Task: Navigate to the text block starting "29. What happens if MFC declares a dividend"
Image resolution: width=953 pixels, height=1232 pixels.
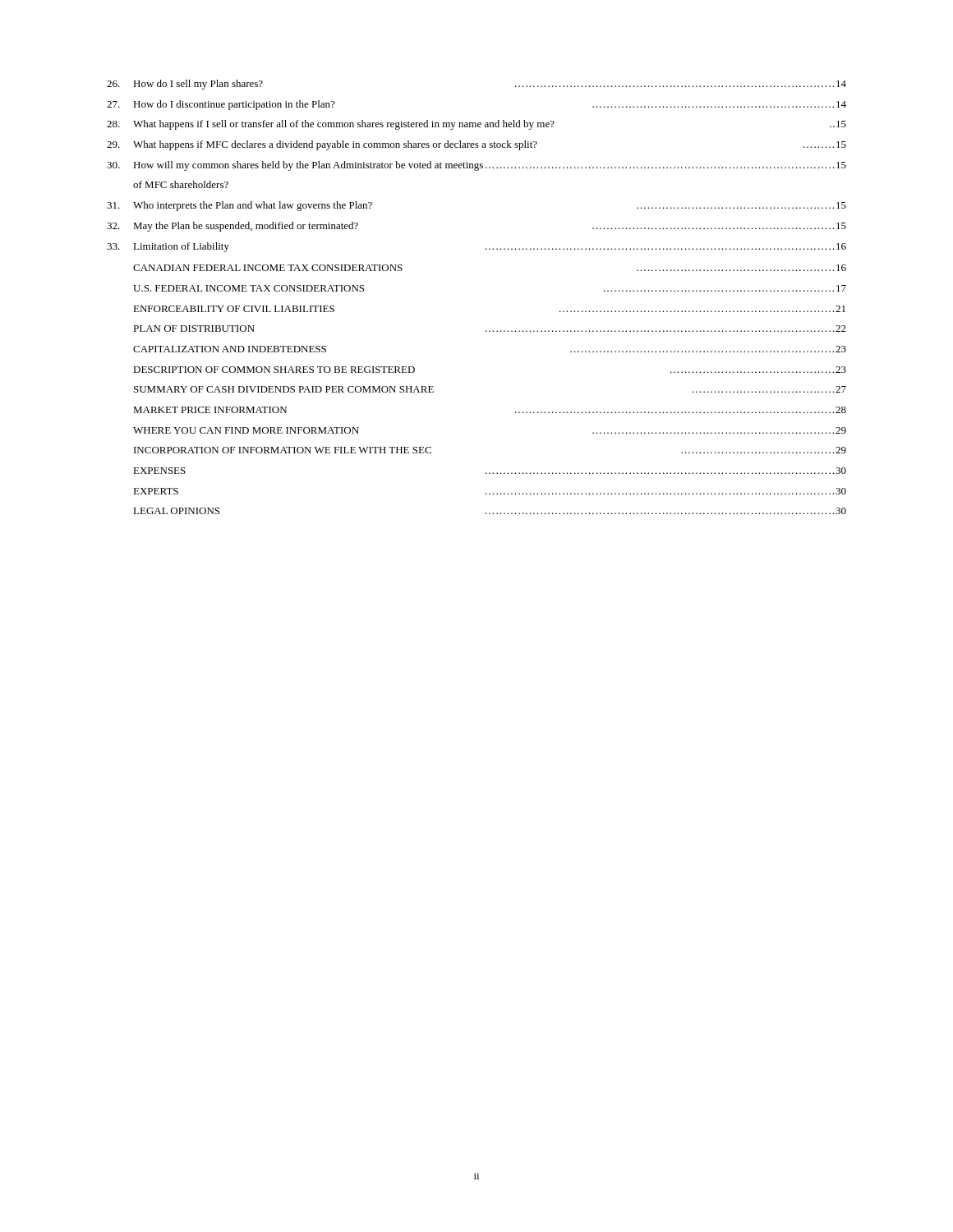Action: 476,145
